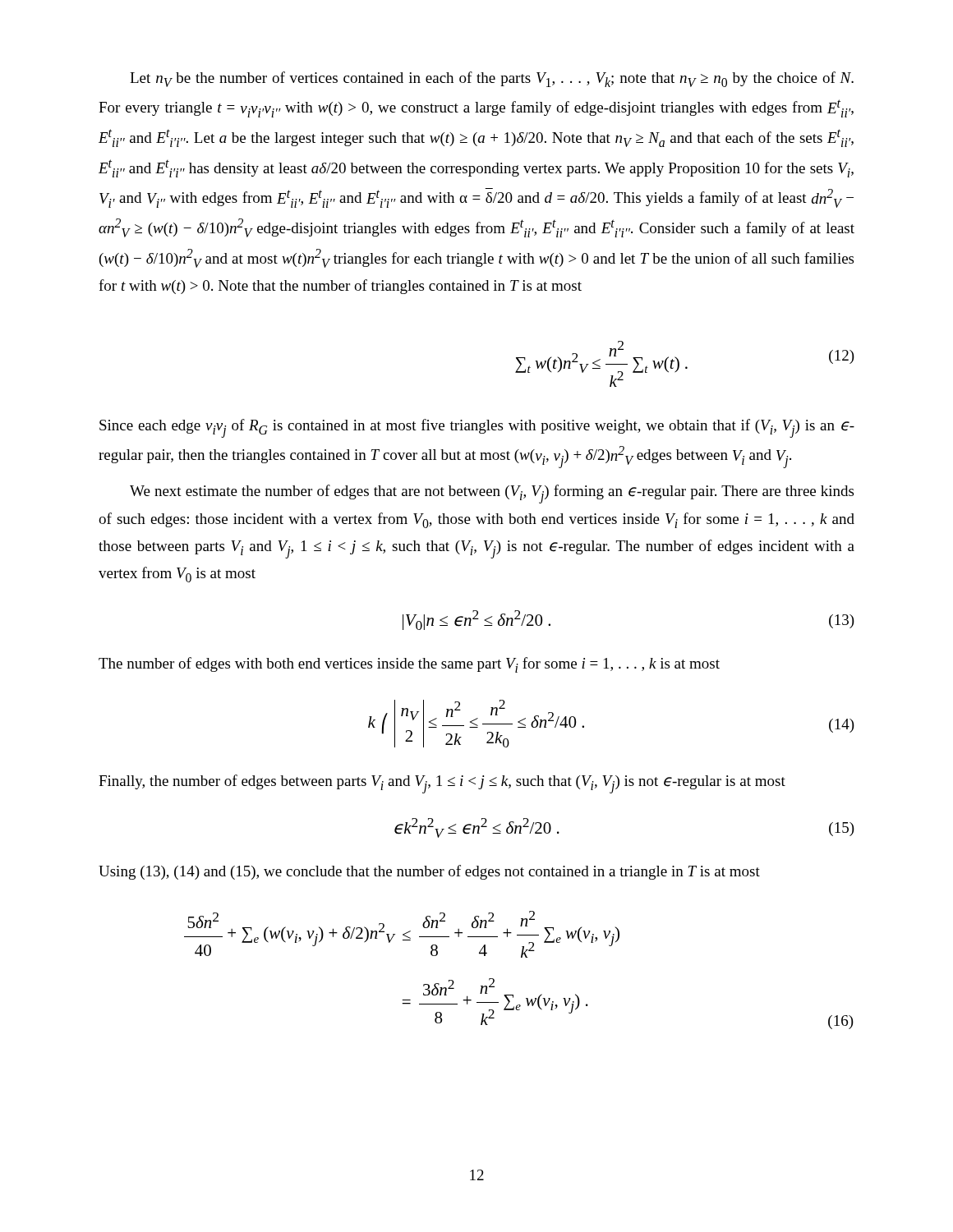Click on the text block starting "Finally, the number"
The width and height of the screenshot is (953, 1232).
[476, 783]
